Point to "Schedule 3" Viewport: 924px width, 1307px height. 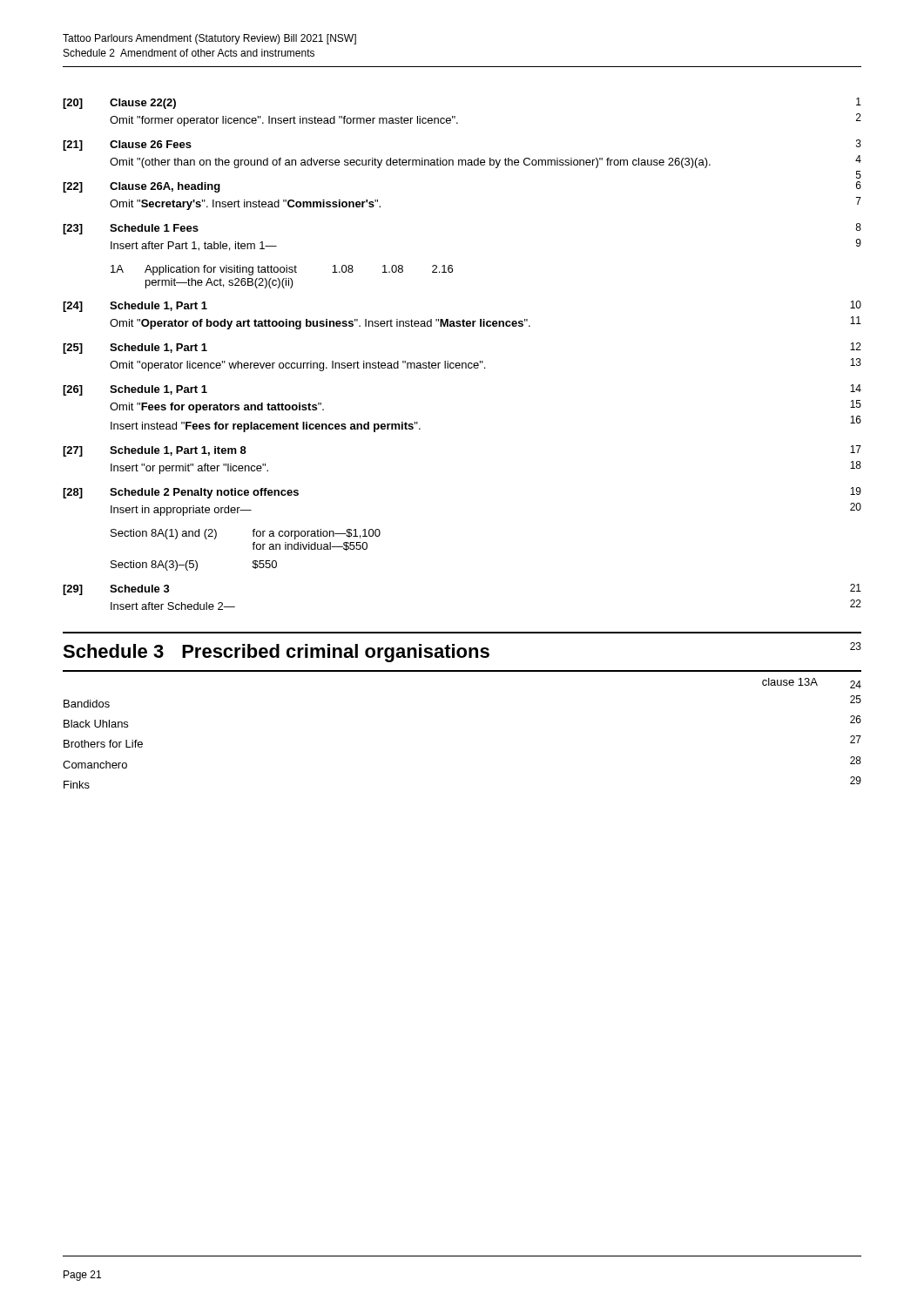[140, 589]
